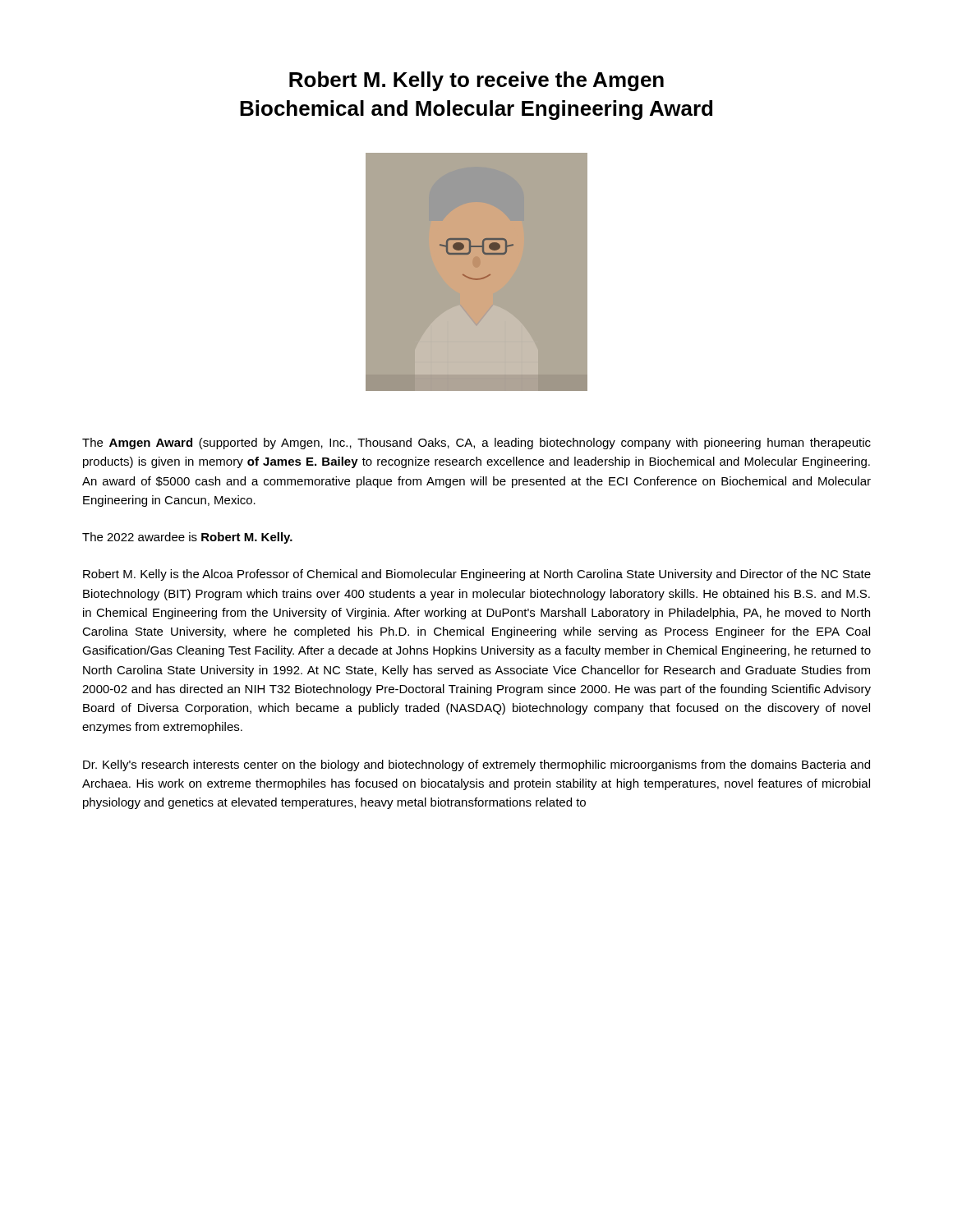Navigate to the text block starting "The Amgen Award (supported by Amgen, Inc., Thousand"

point(476,471)
